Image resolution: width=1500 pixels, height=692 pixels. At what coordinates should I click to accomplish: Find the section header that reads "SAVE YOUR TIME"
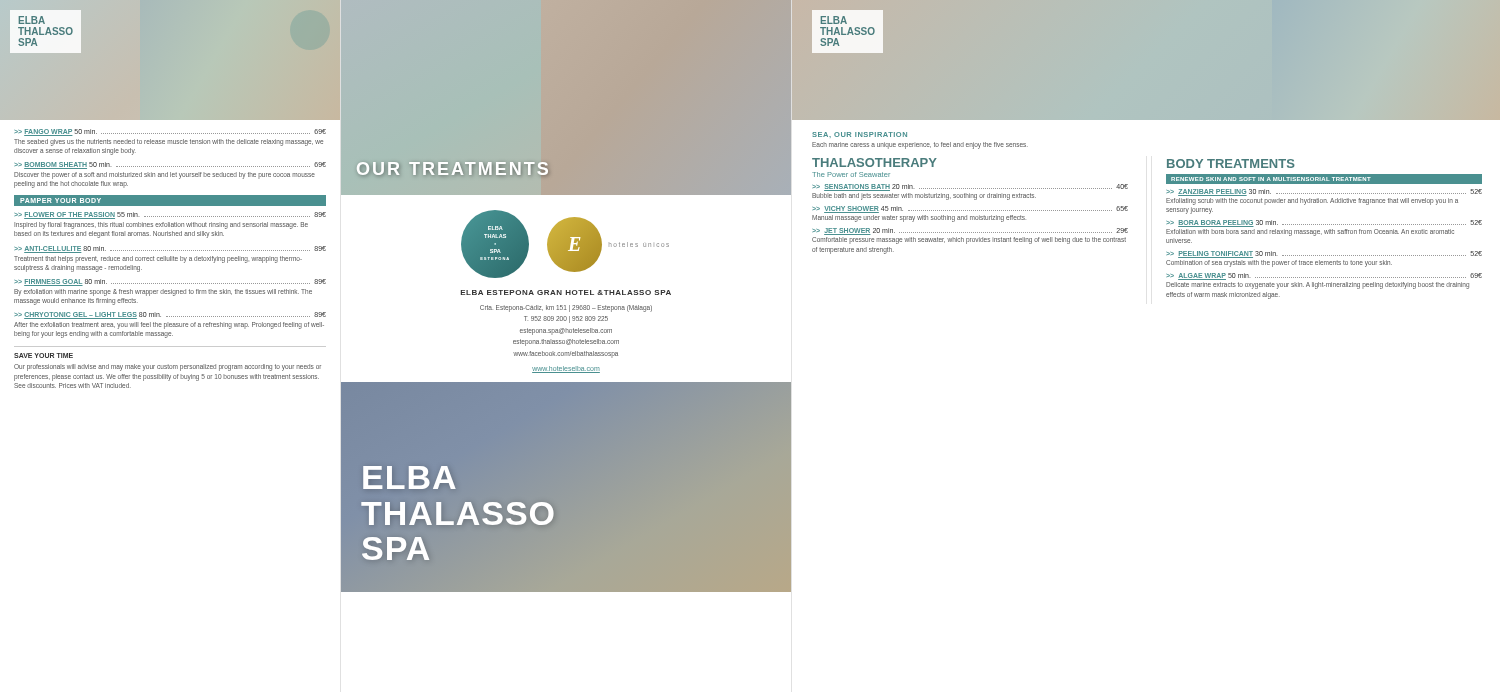(44, 356)
